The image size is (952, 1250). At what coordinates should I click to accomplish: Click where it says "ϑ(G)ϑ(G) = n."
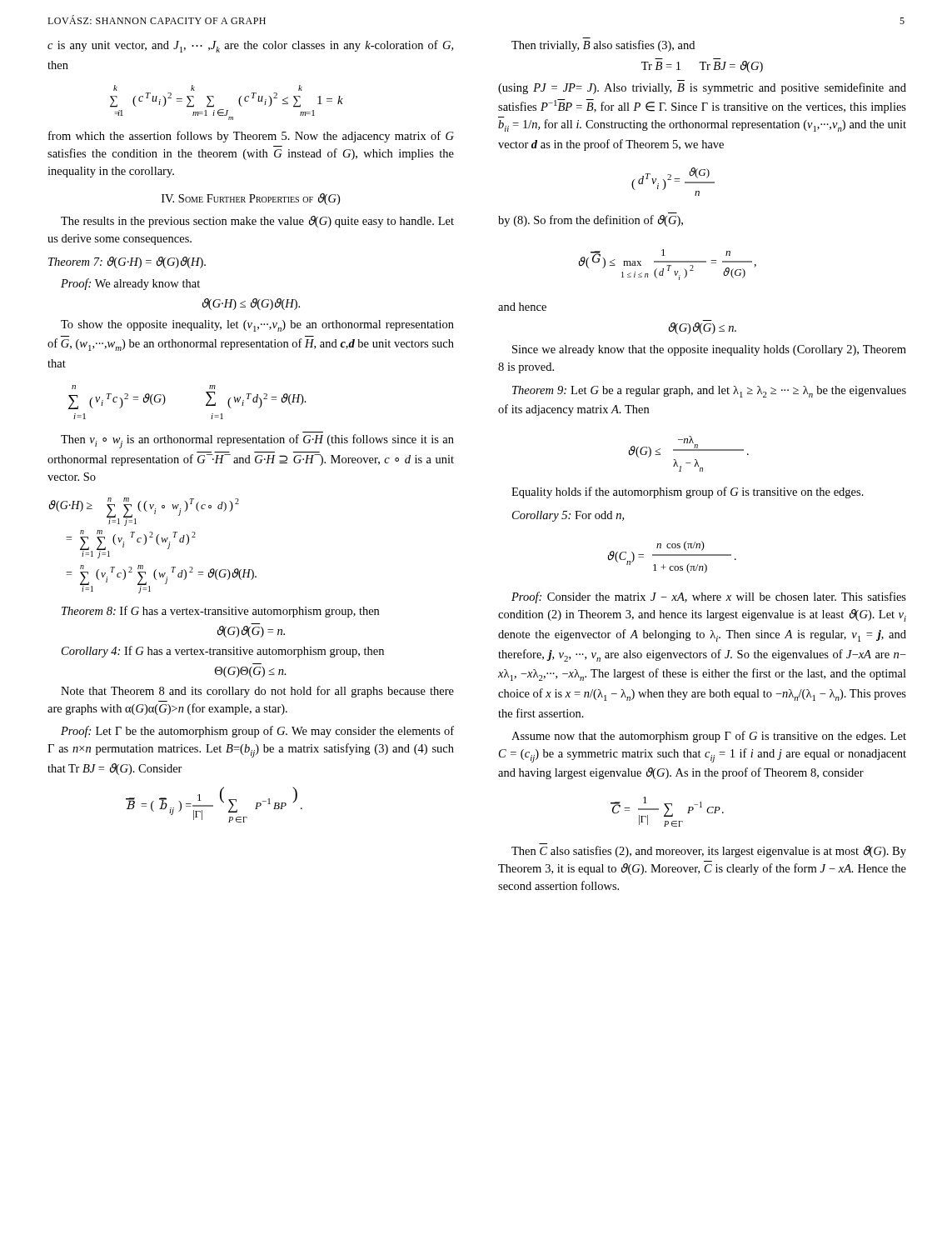pos(251,631)
